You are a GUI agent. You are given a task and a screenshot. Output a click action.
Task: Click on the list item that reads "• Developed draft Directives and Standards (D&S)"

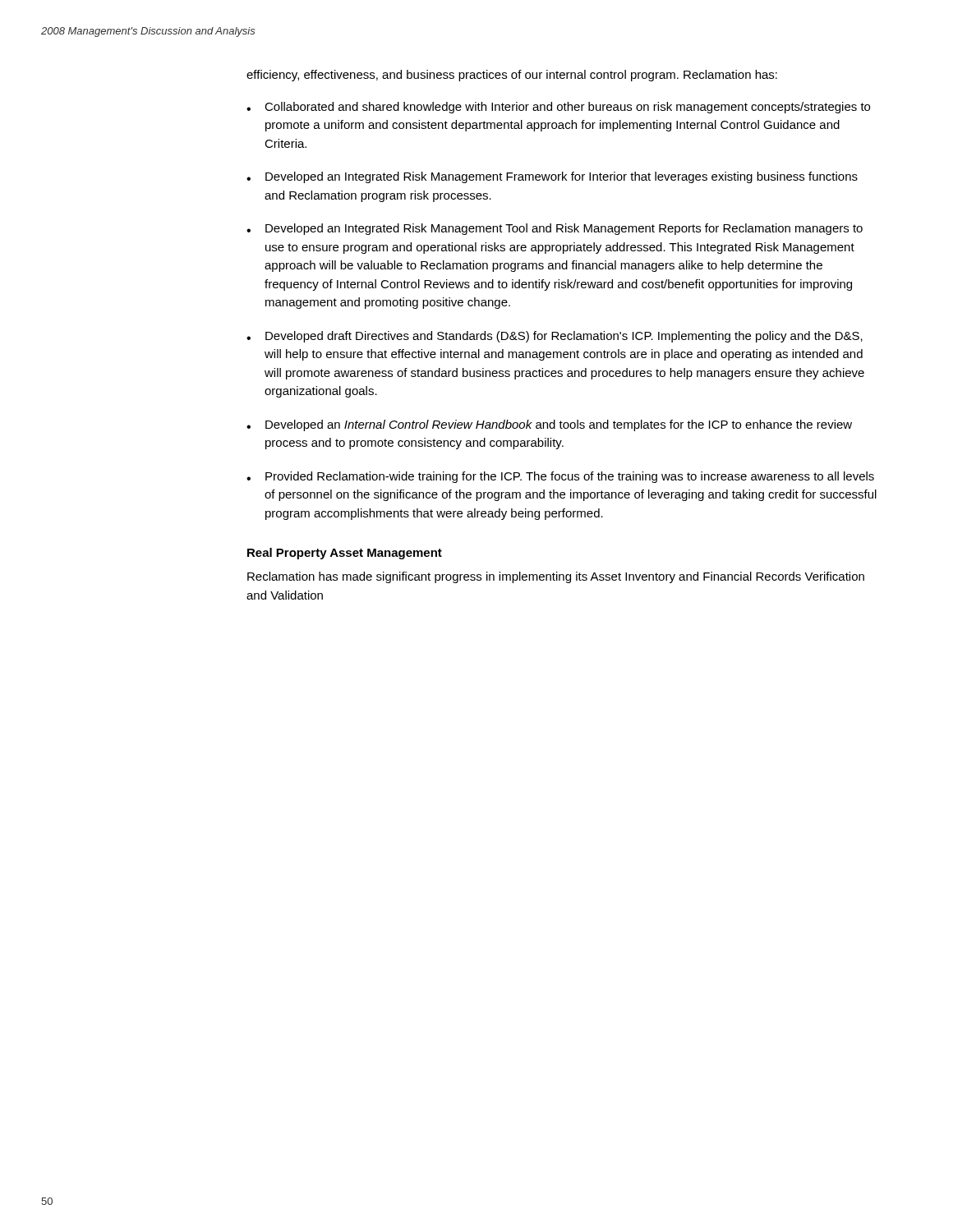pos(563,363)
